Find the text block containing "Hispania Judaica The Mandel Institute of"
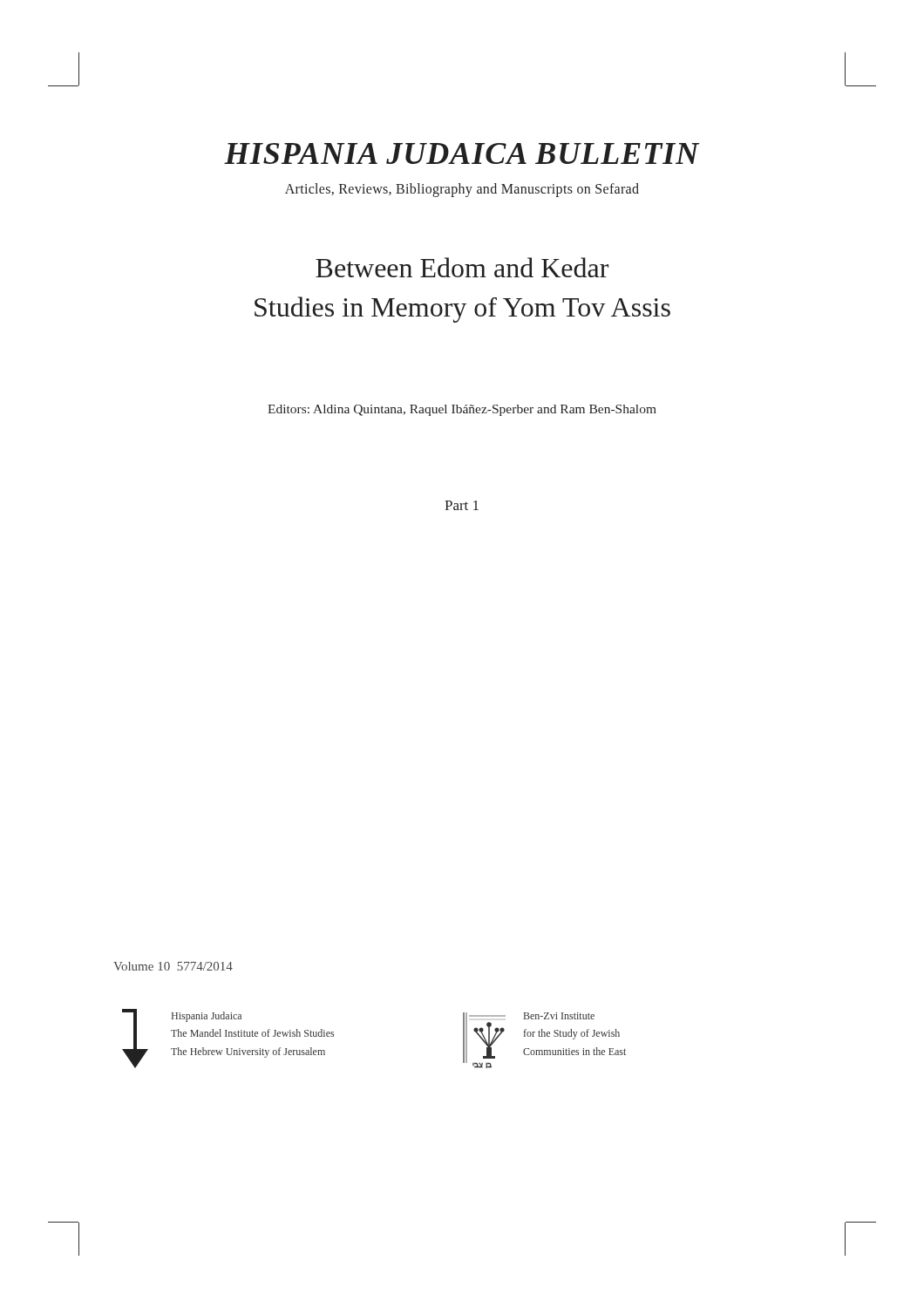 tap(253, 1034)
